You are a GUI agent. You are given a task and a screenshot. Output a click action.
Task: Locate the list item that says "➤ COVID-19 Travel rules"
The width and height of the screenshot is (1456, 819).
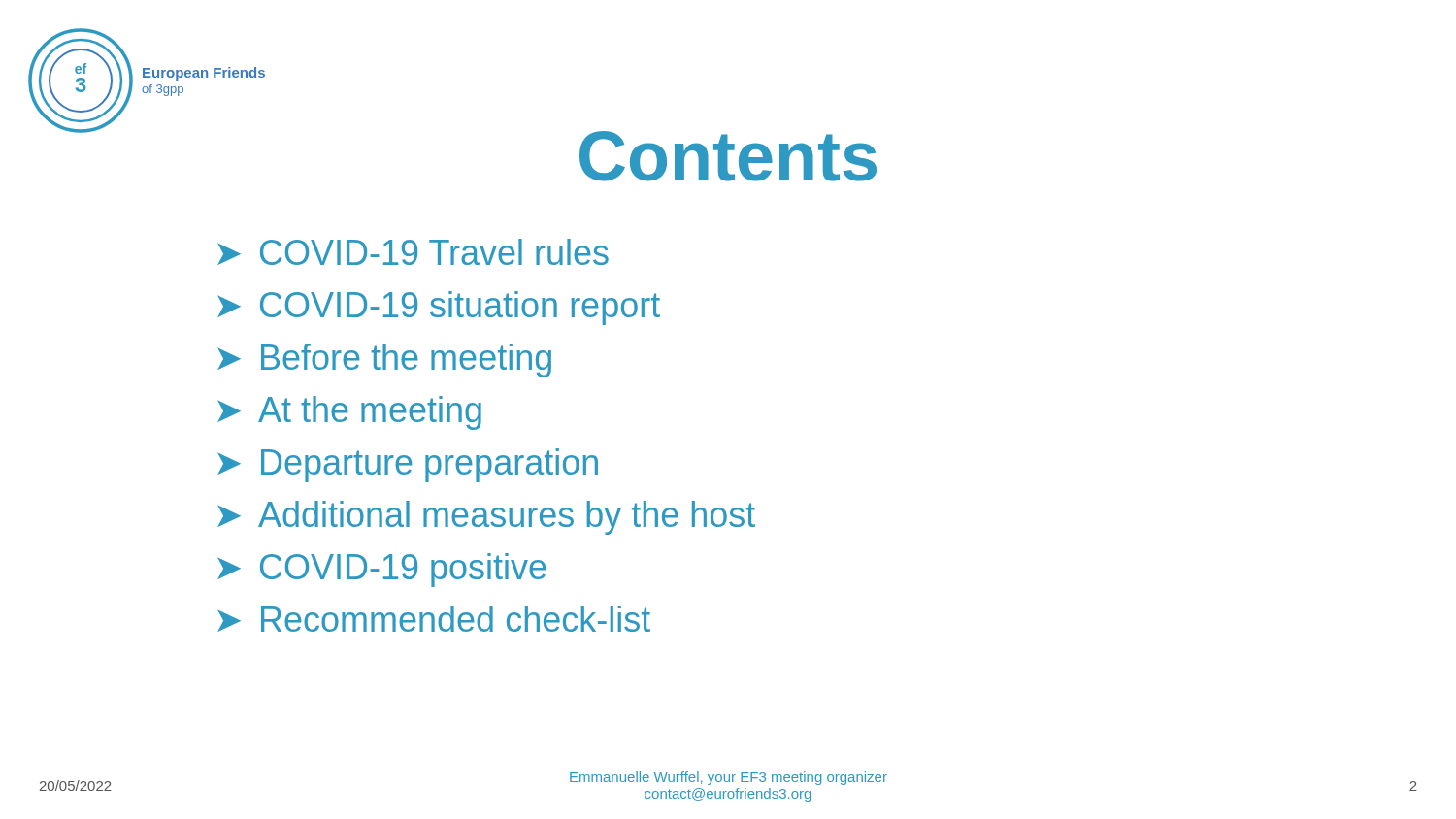coord(412,253)
